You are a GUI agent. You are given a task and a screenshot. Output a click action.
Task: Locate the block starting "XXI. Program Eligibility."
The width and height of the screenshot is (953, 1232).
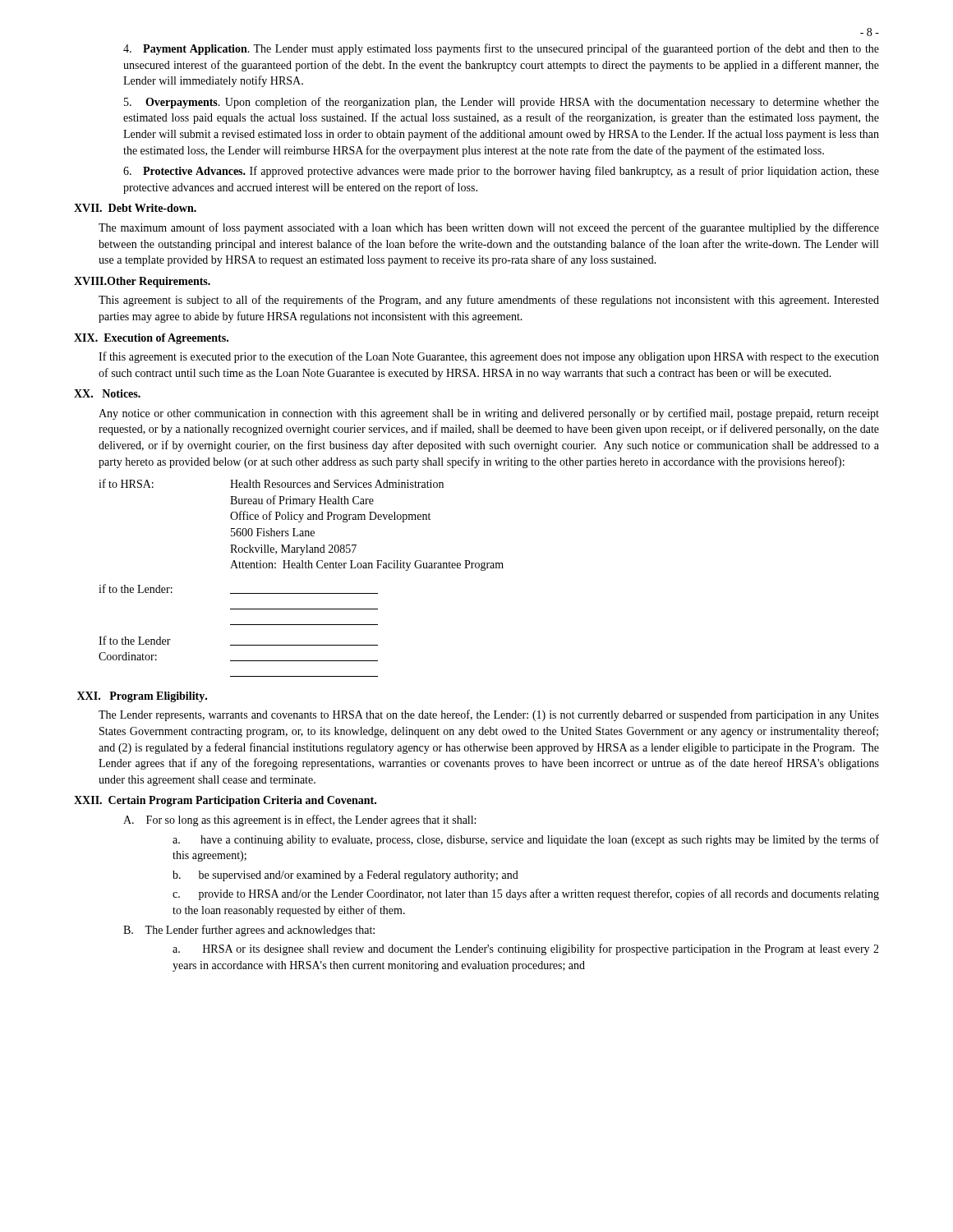point(141,696)
